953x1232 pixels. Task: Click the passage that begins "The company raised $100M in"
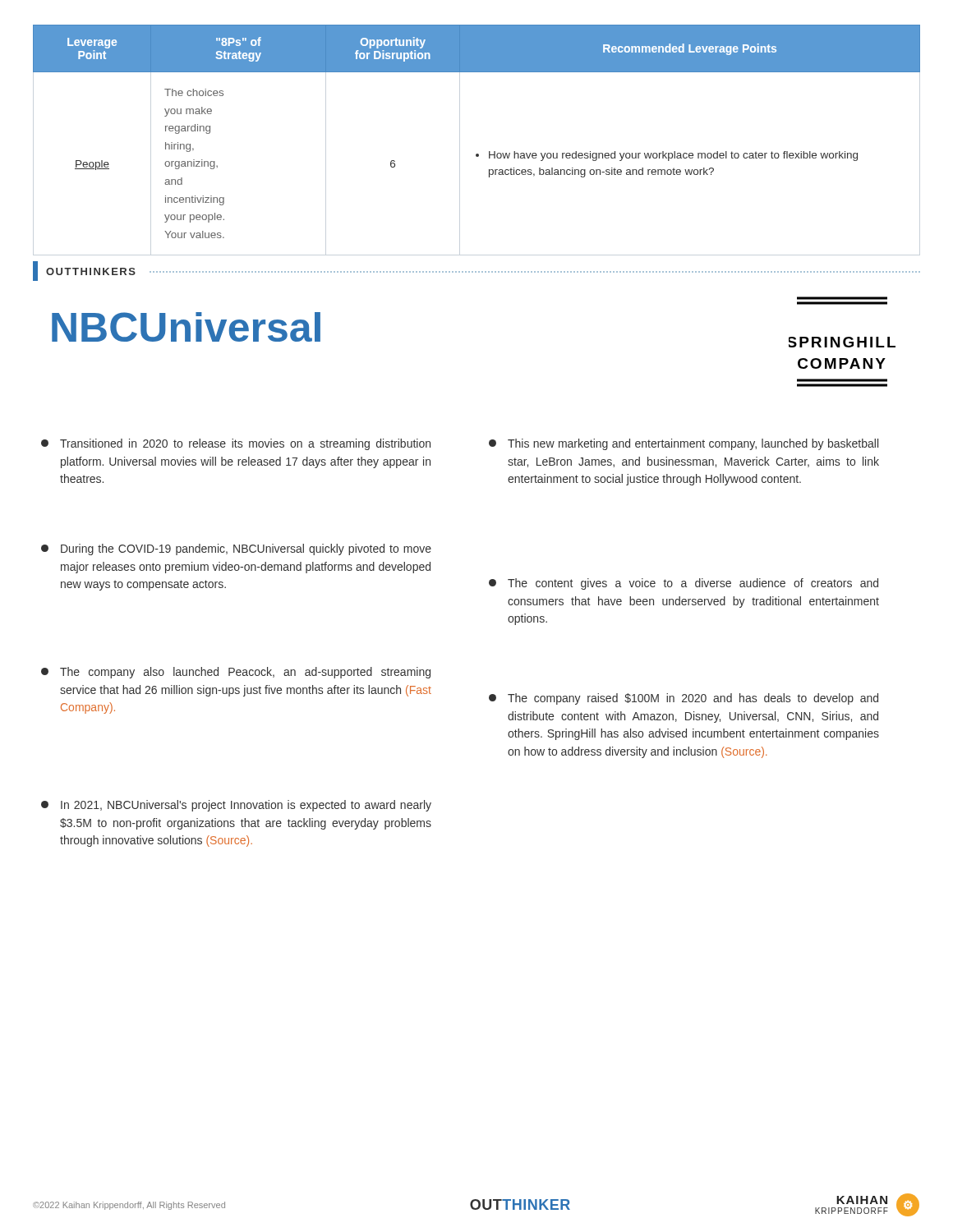coord(684,726)
